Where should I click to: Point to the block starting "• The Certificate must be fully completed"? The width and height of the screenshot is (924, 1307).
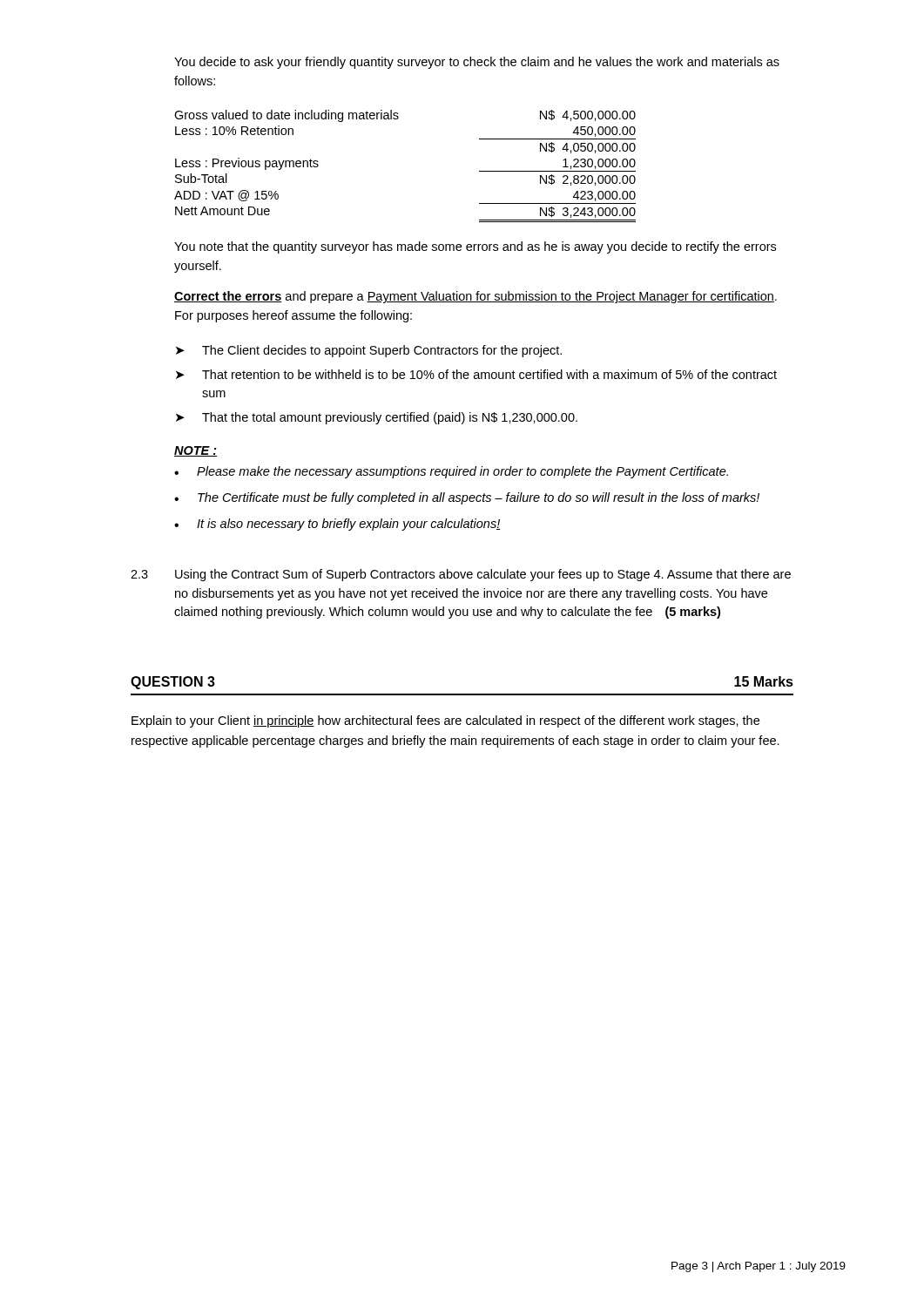tap(467, 499)
